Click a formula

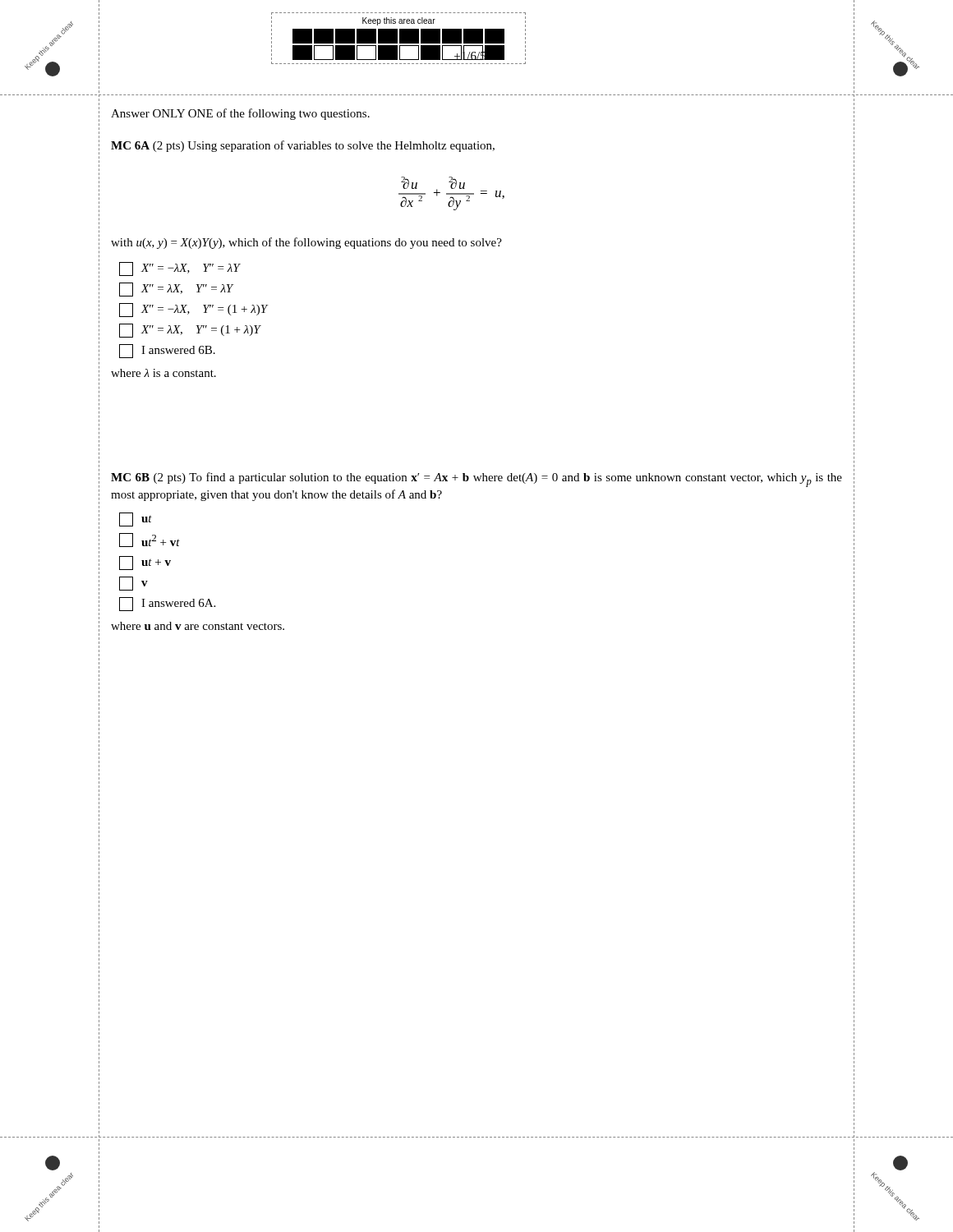tap(476, 193)
